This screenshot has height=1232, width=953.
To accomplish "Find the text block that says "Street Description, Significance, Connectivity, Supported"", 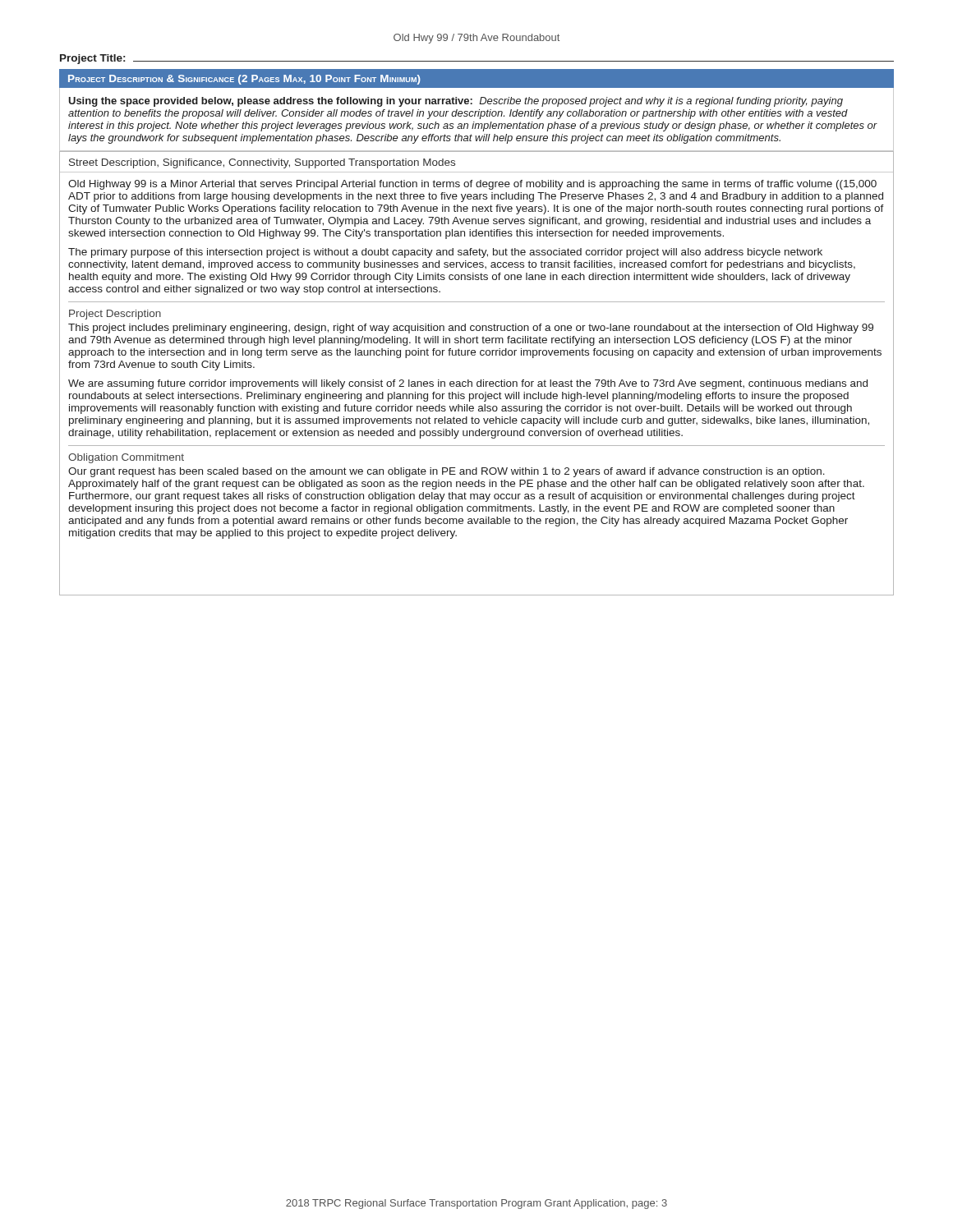I will coord(262,162).
